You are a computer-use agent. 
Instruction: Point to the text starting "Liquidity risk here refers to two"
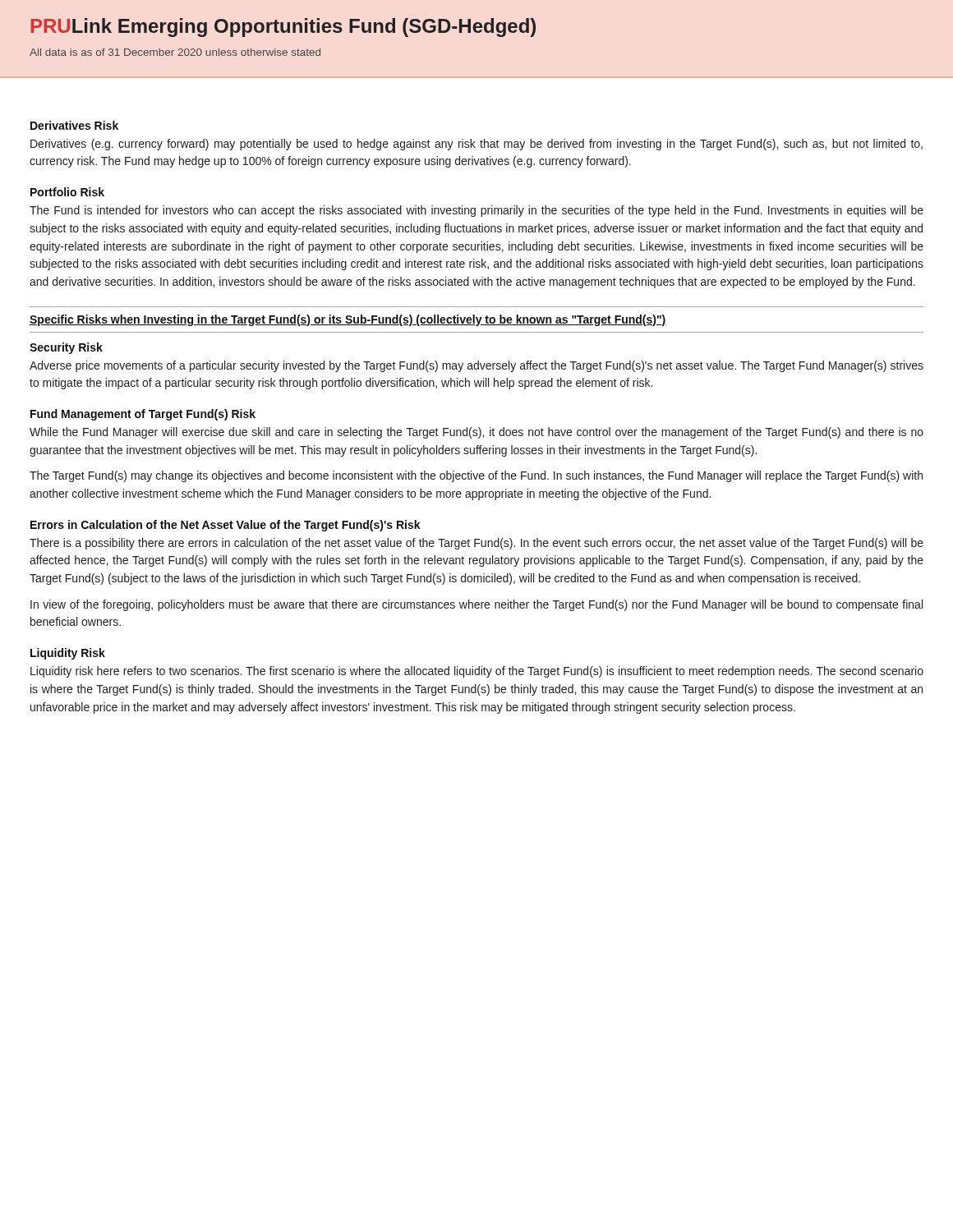[476, 689]
